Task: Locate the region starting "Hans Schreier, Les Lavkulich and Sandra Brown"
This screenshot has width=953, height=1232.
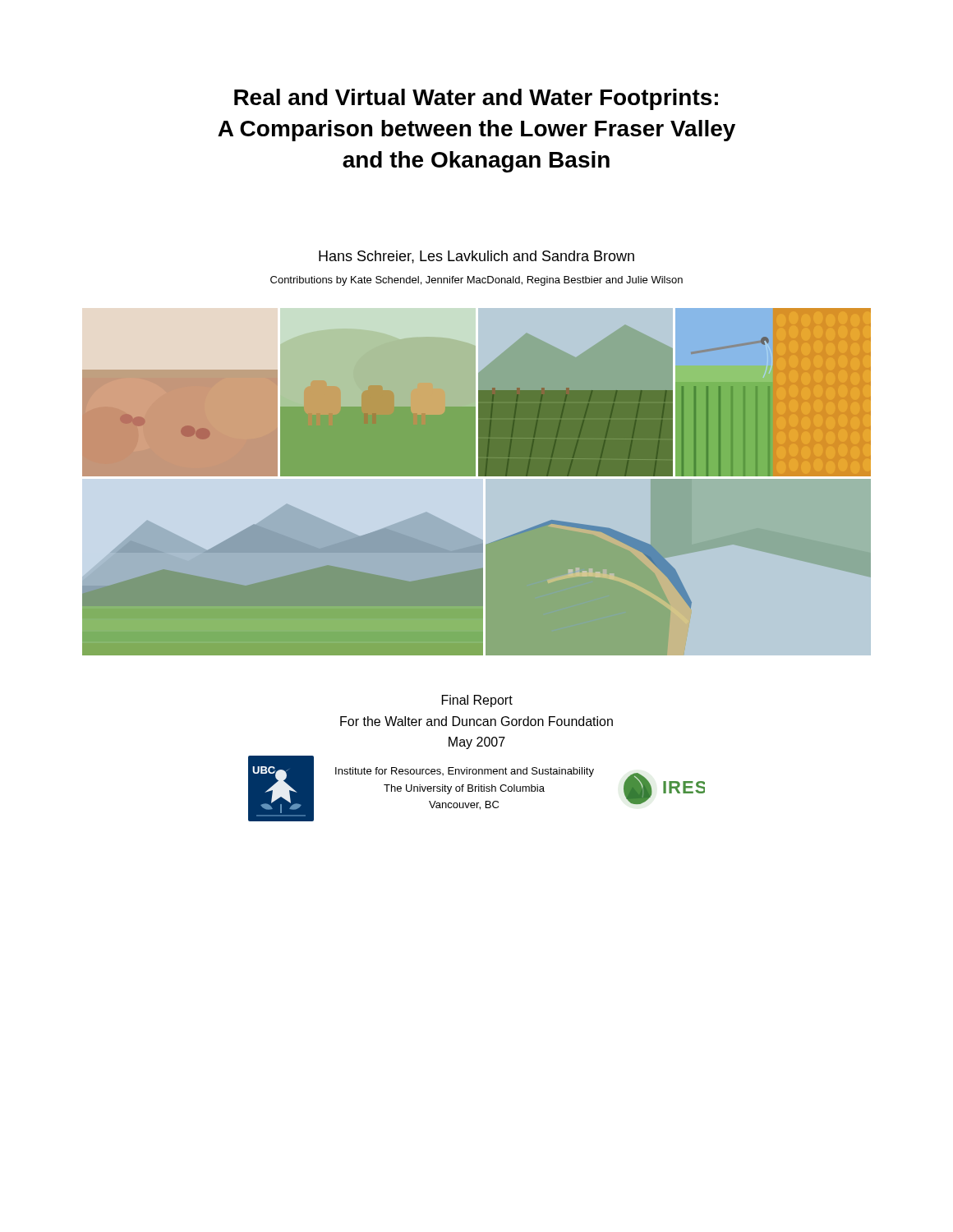Action: click(x=476, y=256)
